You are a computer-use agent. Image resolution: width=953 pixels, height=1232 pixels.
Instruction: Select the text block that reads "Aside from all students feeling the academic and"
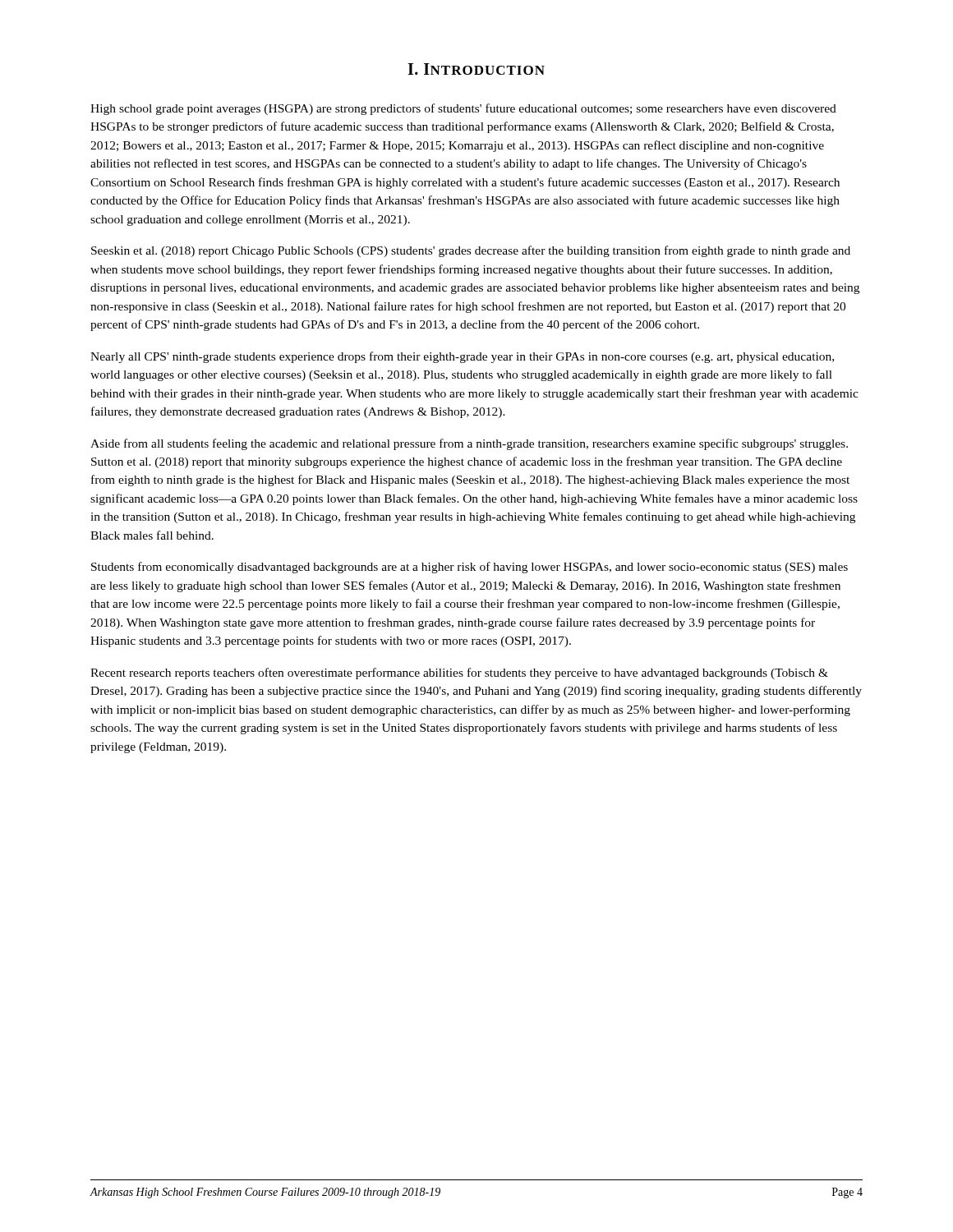click(x=474, y=489)
